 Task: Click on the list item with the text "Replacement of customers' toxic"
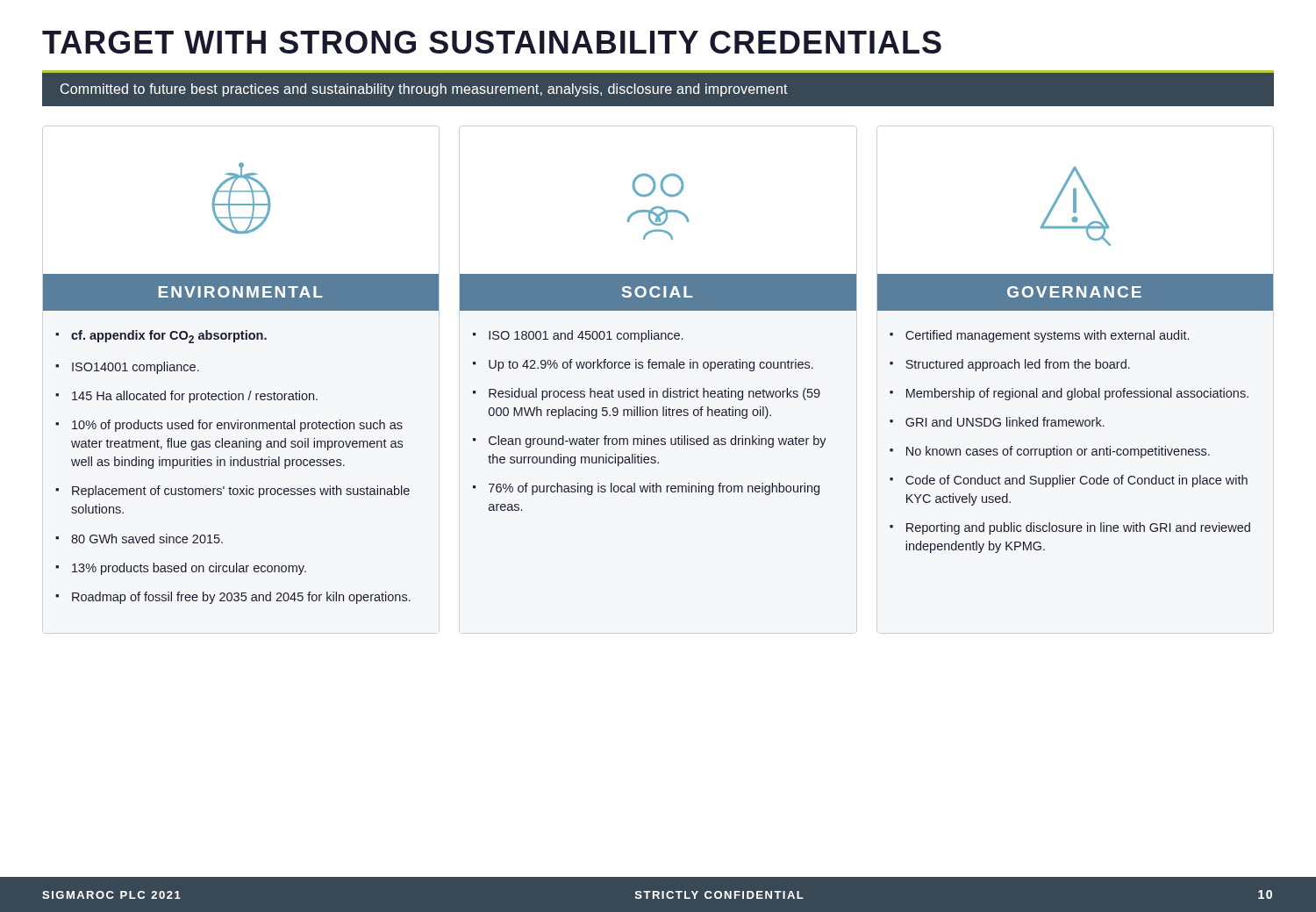coord(241,500)
